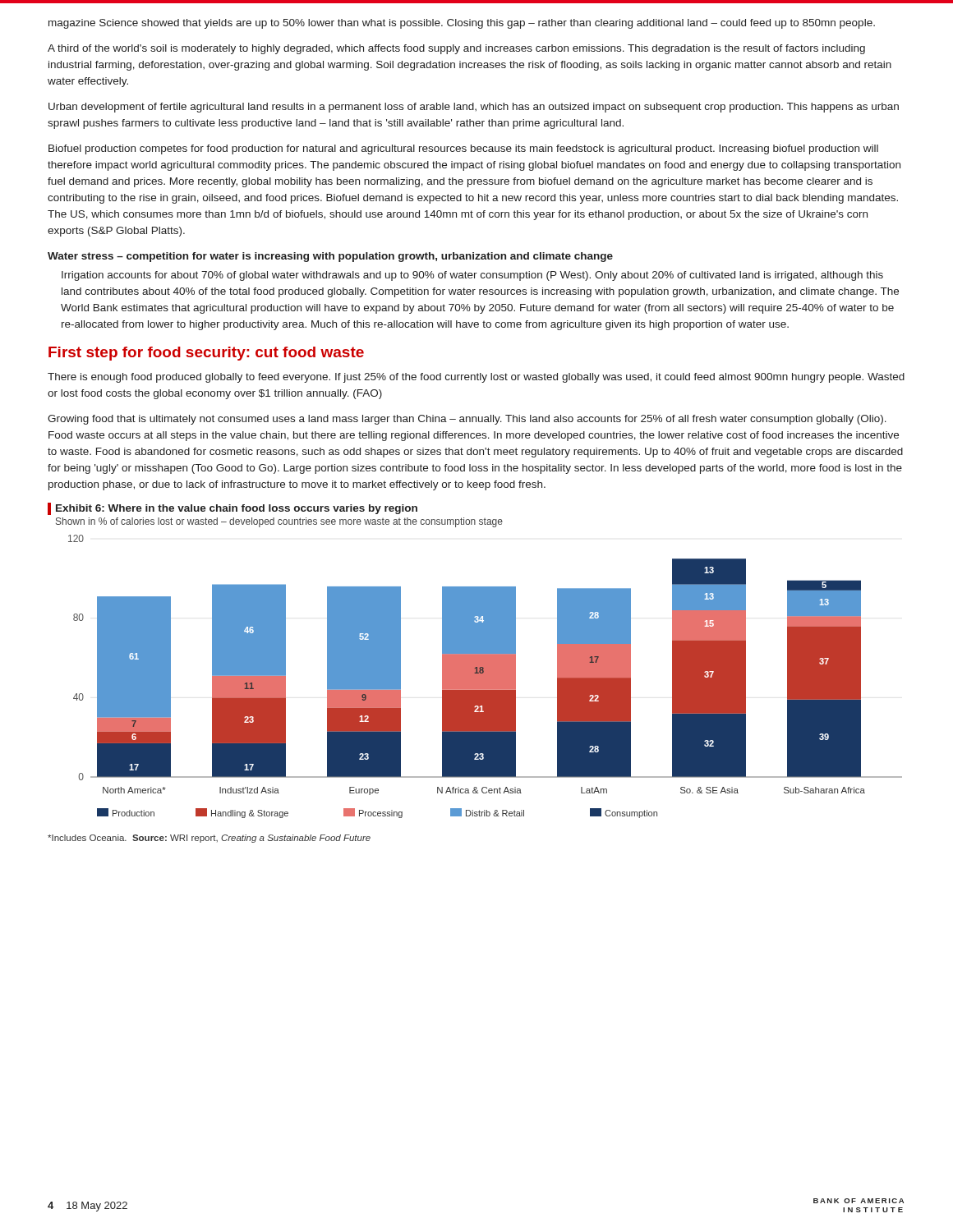
Task: Where is the passage that starts "A third of the world's soil is"?
Action: point(476,65)
